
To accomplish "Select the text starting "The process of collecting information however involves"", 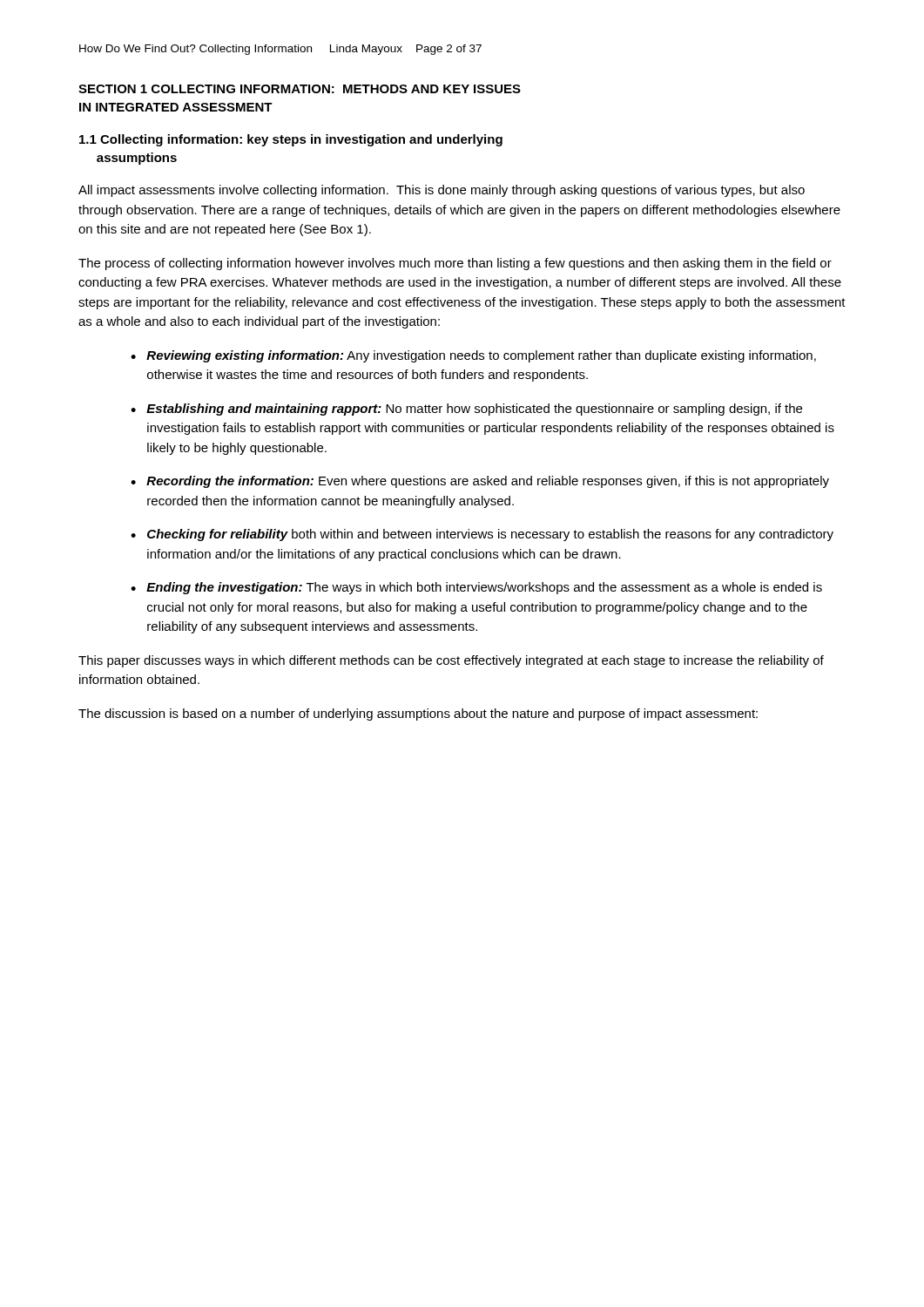I will point(462,292).
